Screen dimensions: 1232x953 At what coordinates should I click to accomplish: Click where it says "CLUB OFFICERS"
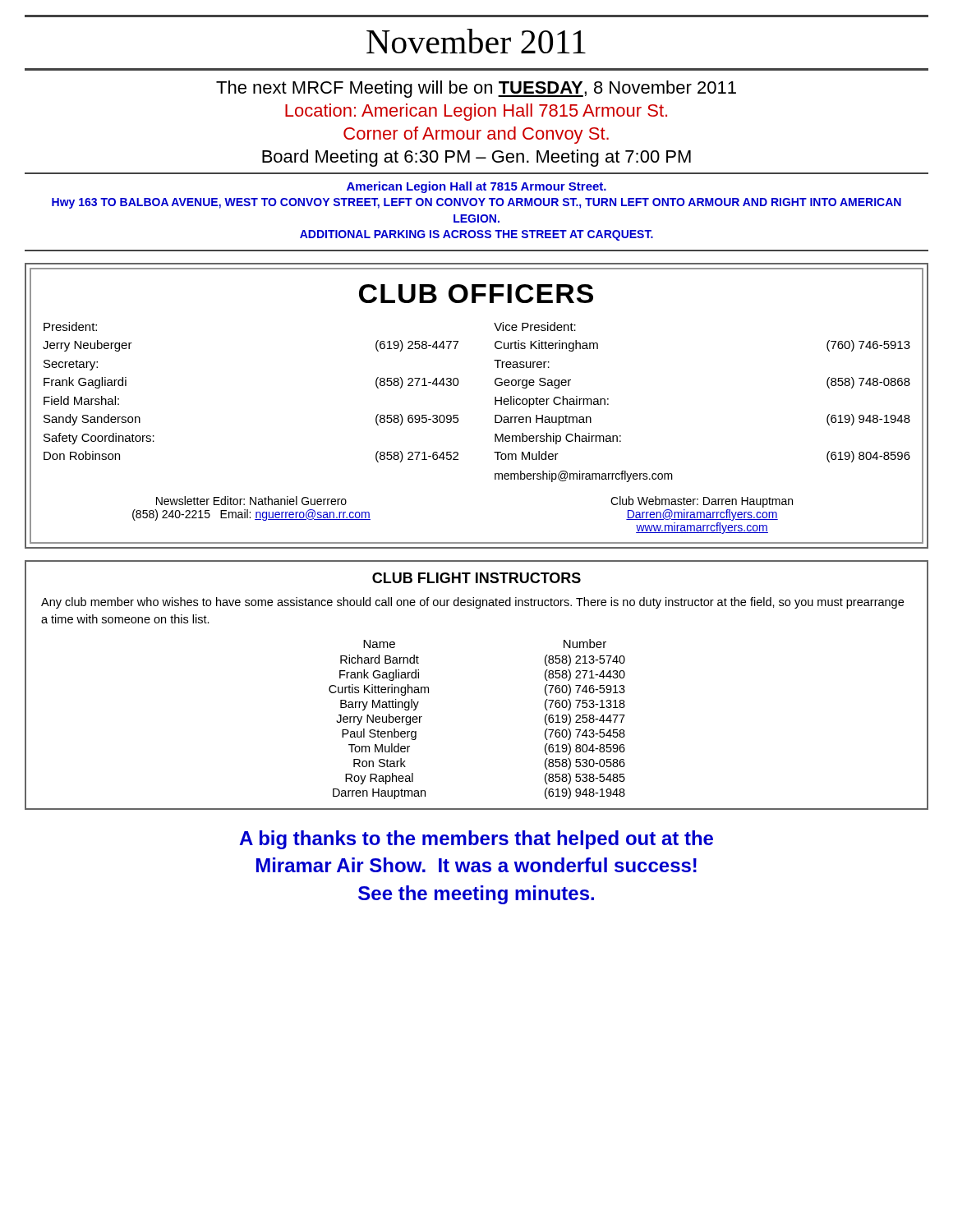pyautogui.click(x=476, y=293)
